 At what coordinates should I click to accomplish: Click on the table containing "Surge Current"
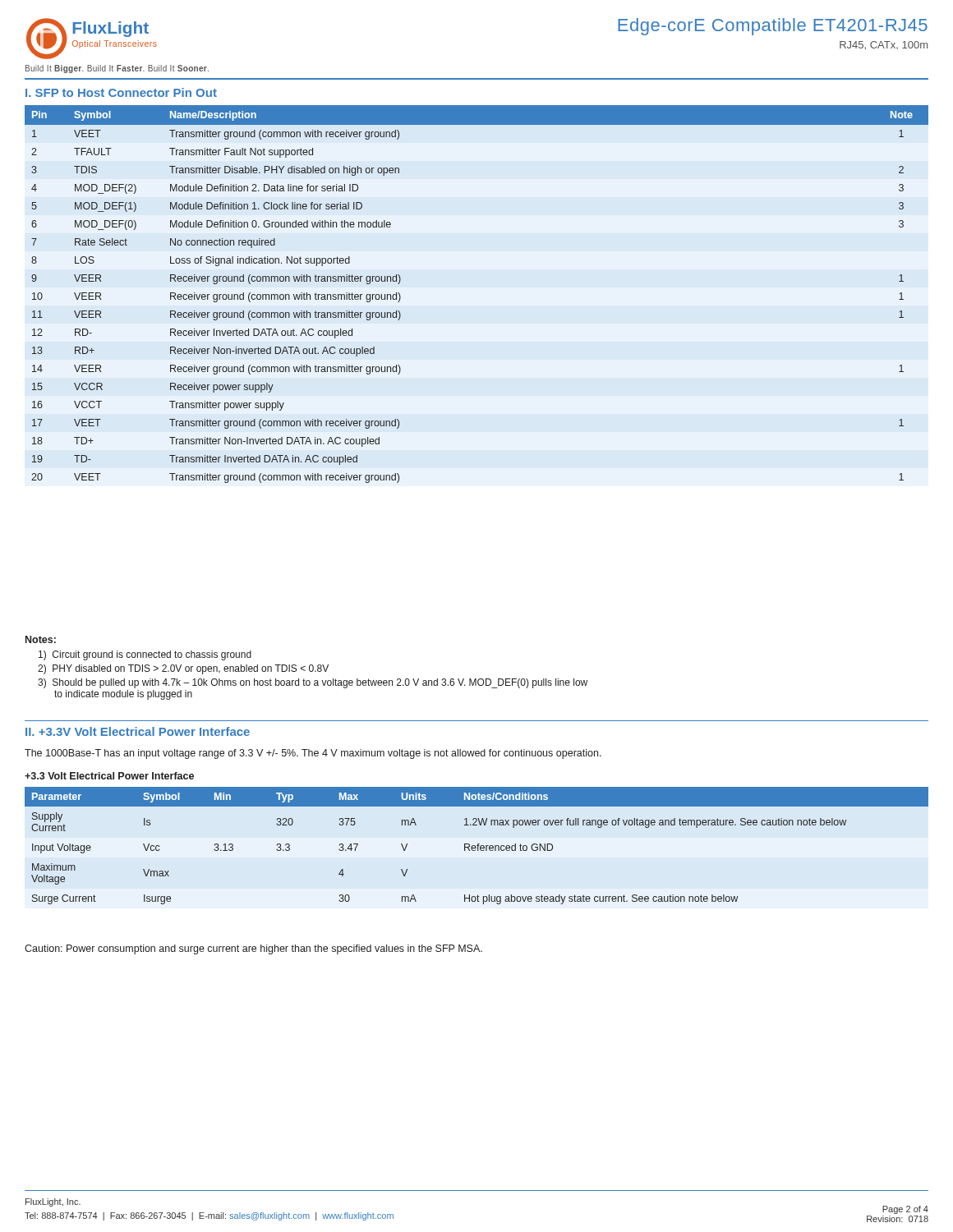click(476, 848)
